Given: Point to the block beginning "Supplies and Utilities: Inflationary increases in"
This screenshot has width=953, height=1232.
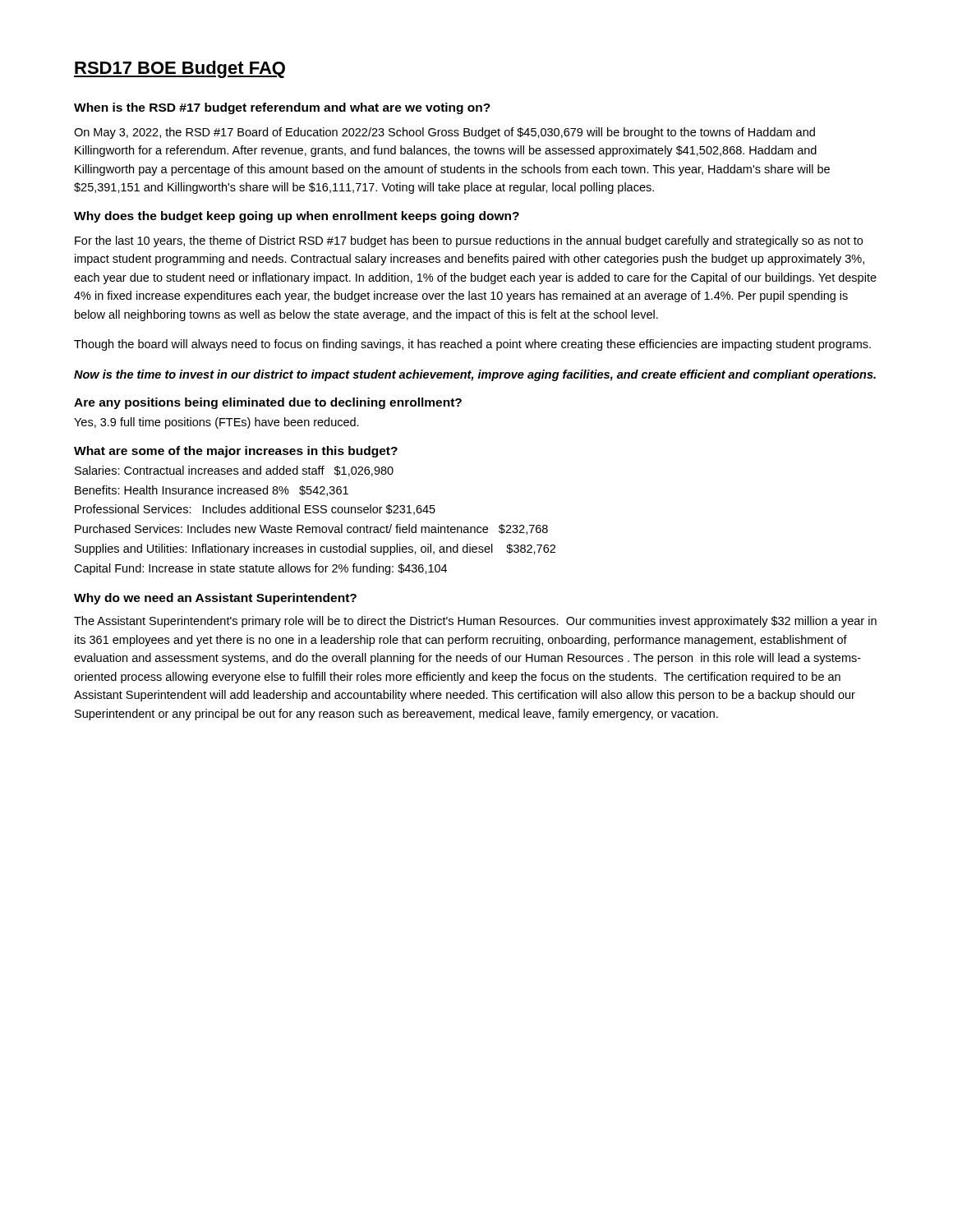Looking at the screenshot, I should 315,549.
